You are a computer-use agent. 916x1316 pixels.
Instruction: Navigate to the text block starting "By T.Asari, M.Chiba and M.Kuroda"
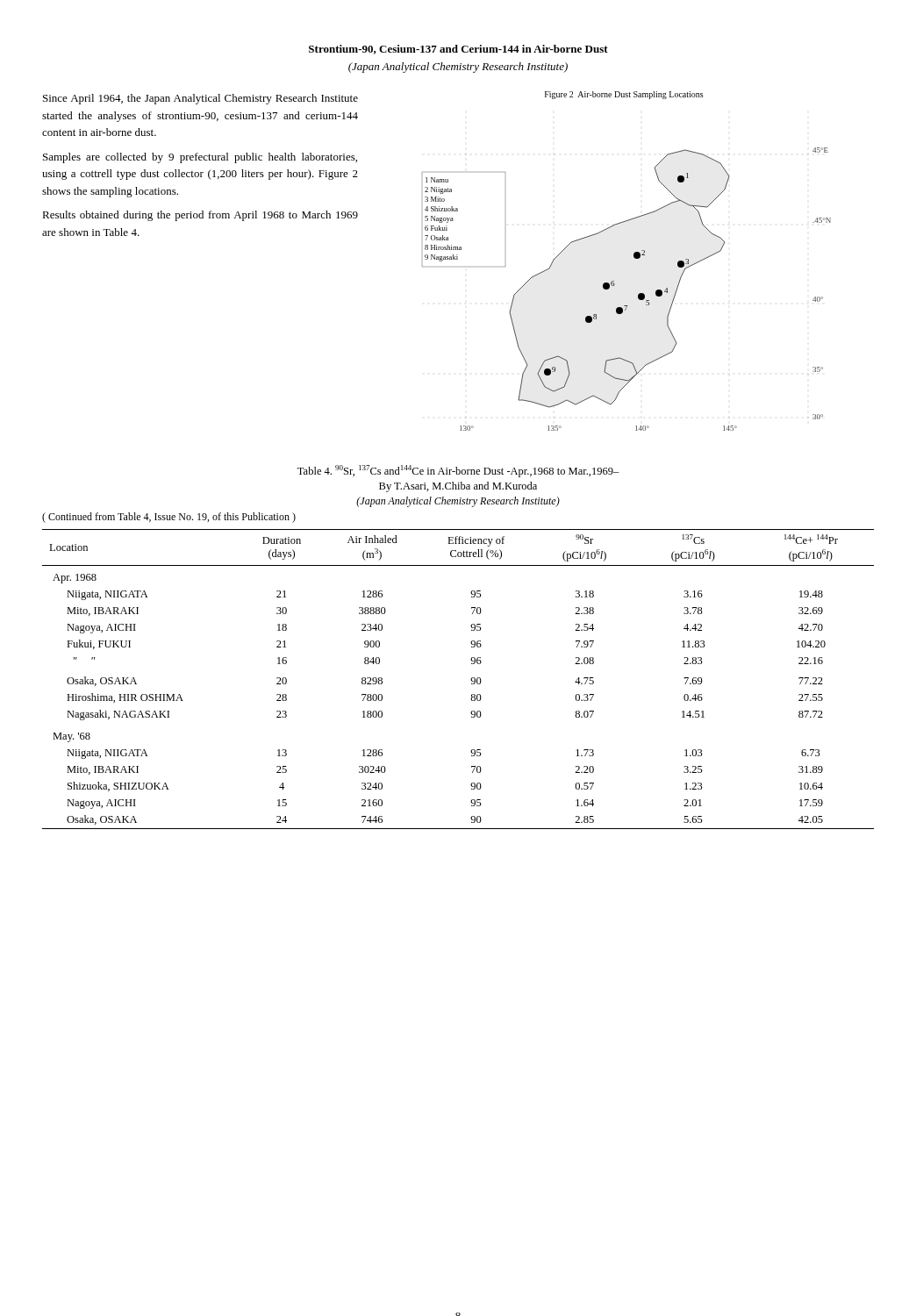[x=458, y=486]
